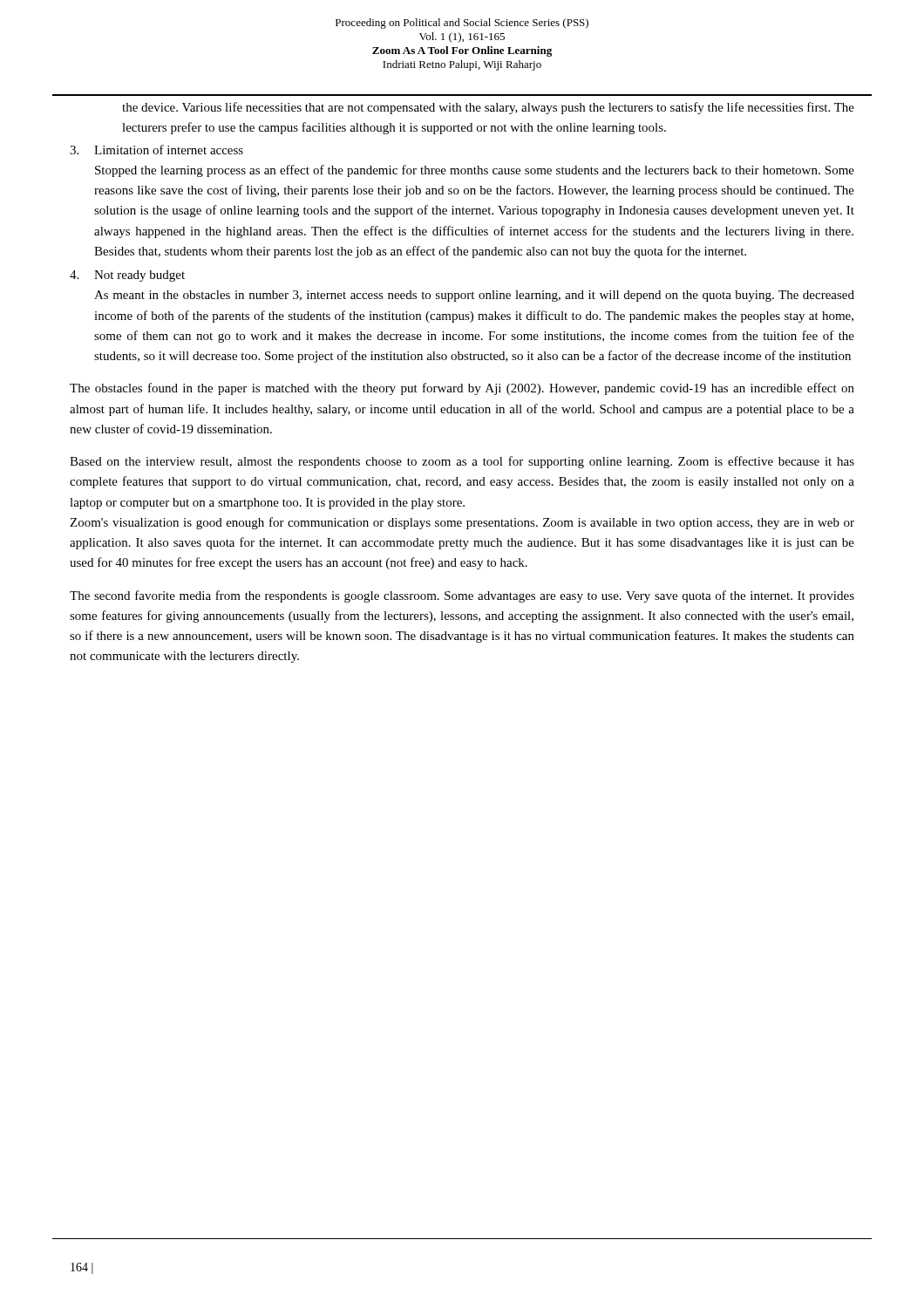Locate the text block that reads "The second favorite media from the"
The image size is (924, 1308).
click(x=462, y=626)
